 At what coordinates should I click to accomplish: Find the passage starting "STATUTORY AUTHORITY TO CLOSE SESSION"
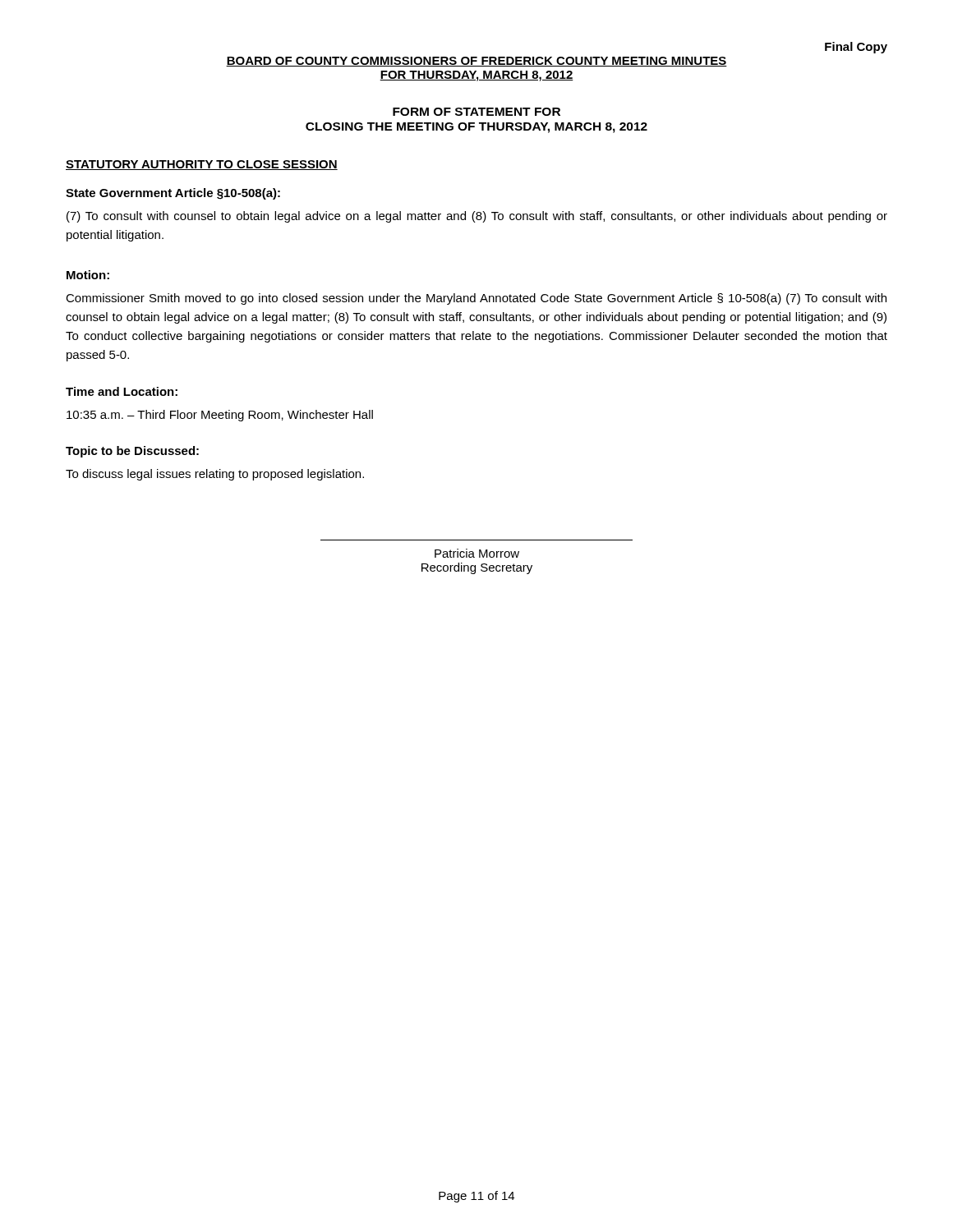coord(202,164)
